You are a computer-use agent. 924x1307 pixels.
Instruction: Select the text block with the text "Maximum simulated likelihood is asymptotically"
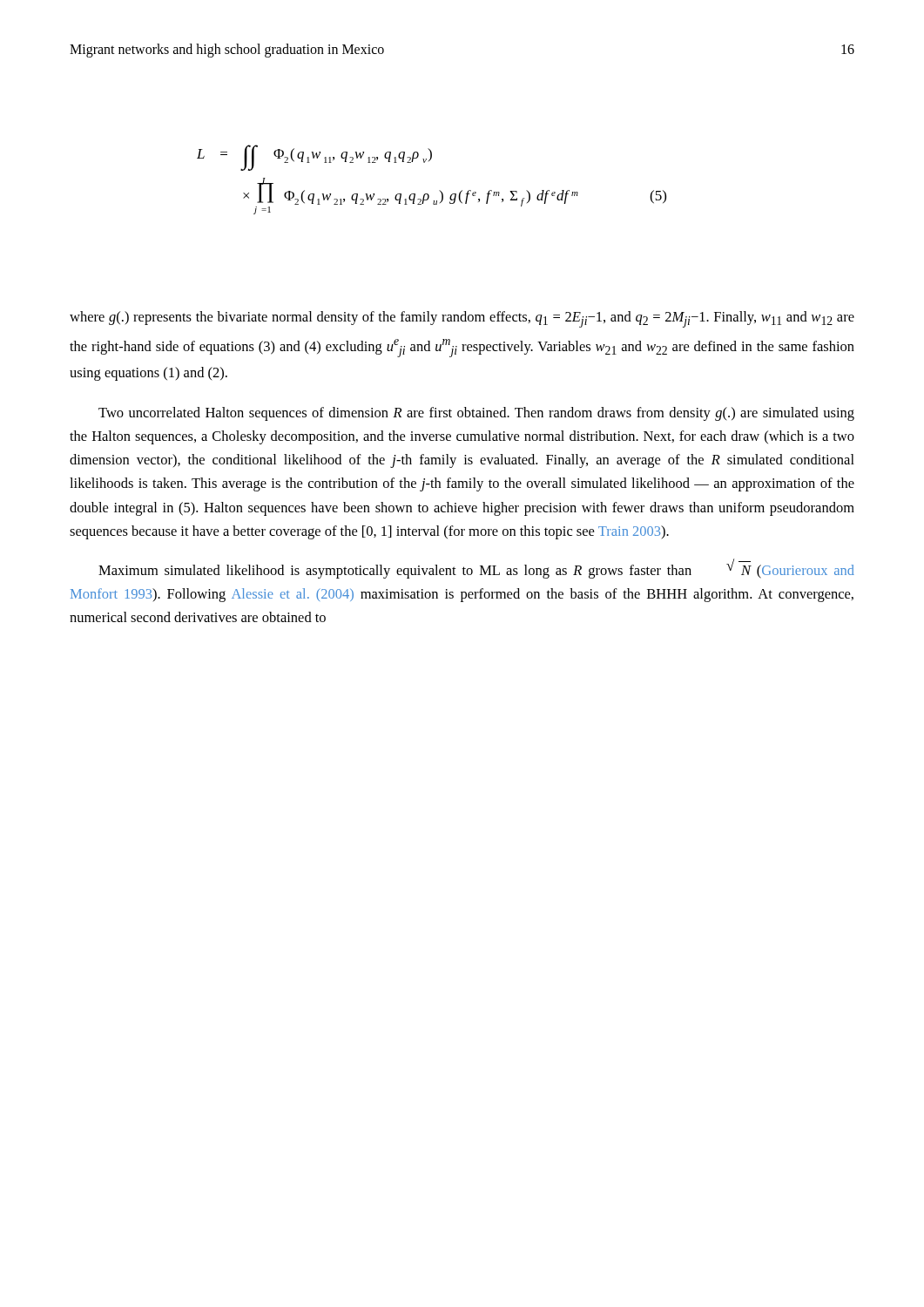tap(462, 592)
